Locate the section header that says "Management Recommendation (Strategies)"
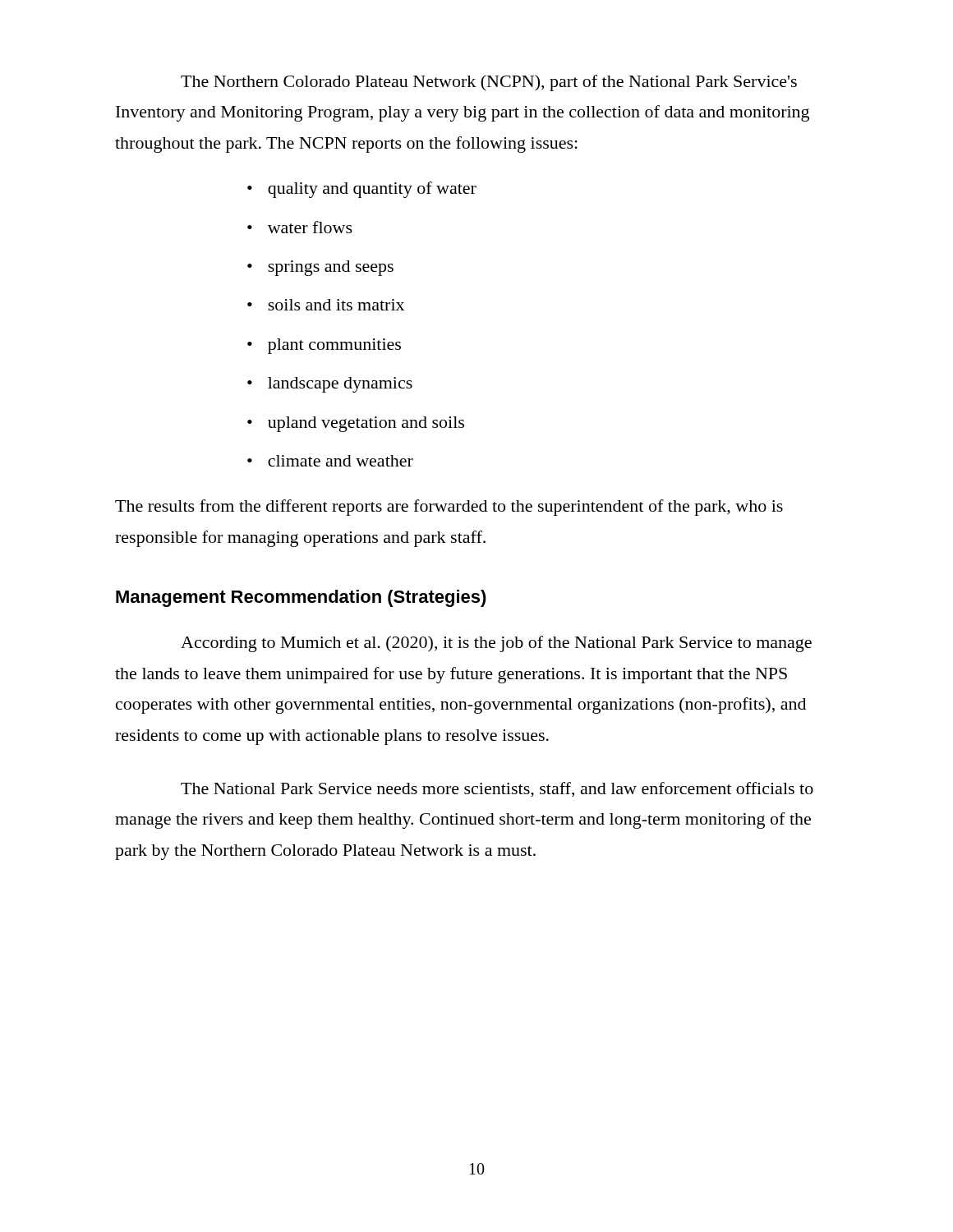The image size is (953, 1232). pyautogui.click(x=301, y=597)
